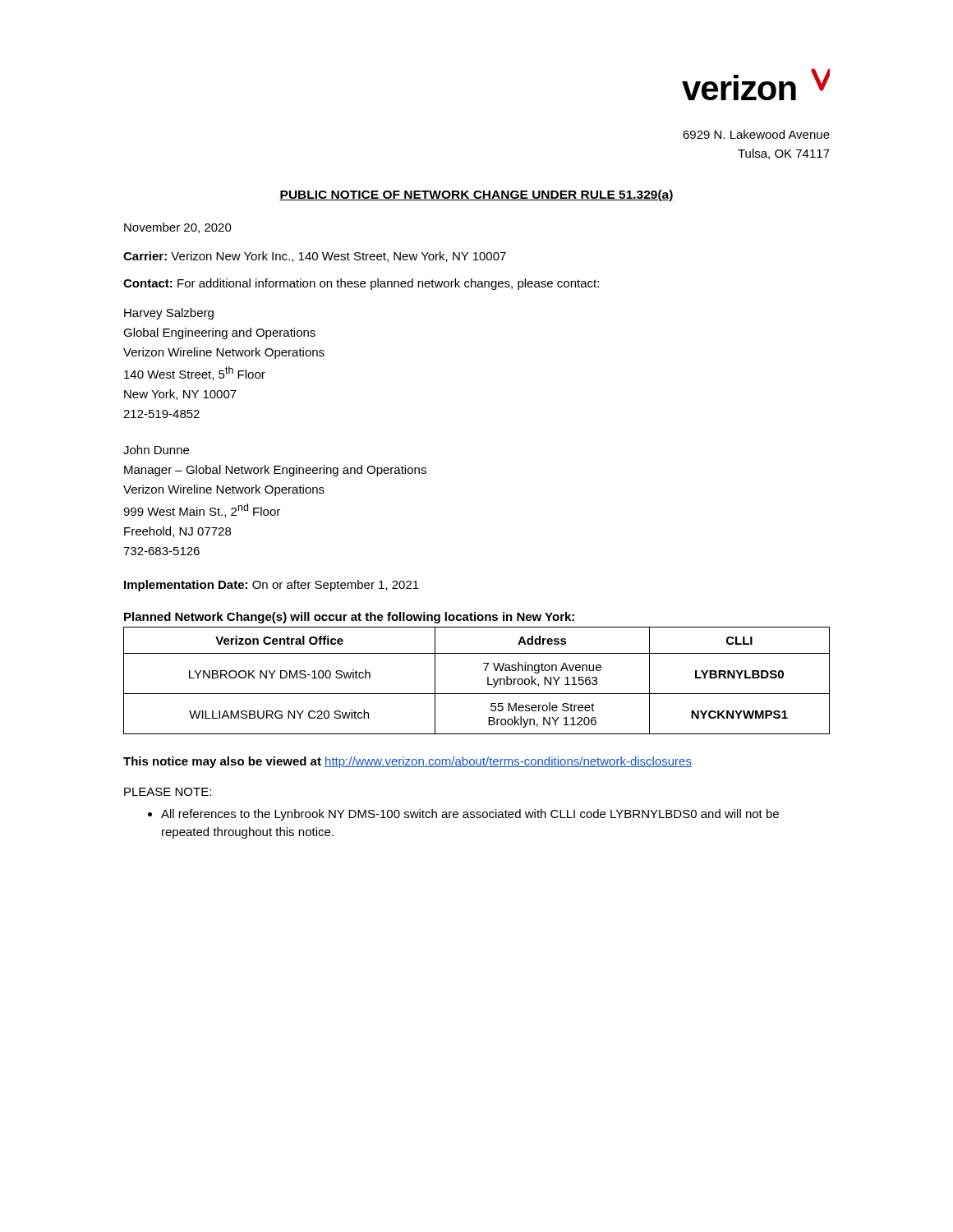953x1232 pixels.
Task: Click the passage that begins "All references to the Lynbrook"
Action: click(x=486, y=823)
